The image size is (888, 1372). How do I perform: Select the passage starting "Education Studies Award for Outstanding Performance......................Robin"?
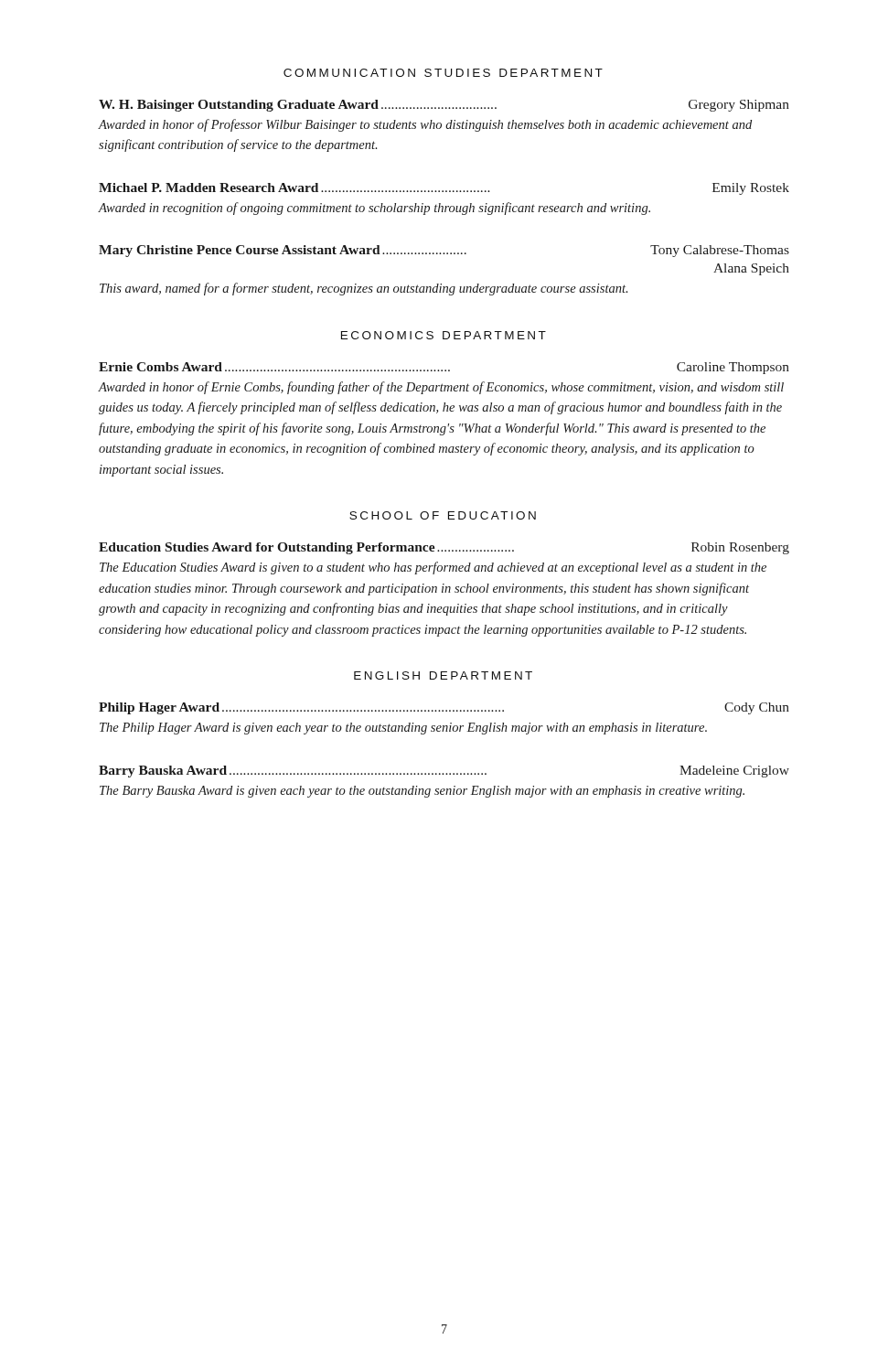pyautogui.click(x=444, y=589)
